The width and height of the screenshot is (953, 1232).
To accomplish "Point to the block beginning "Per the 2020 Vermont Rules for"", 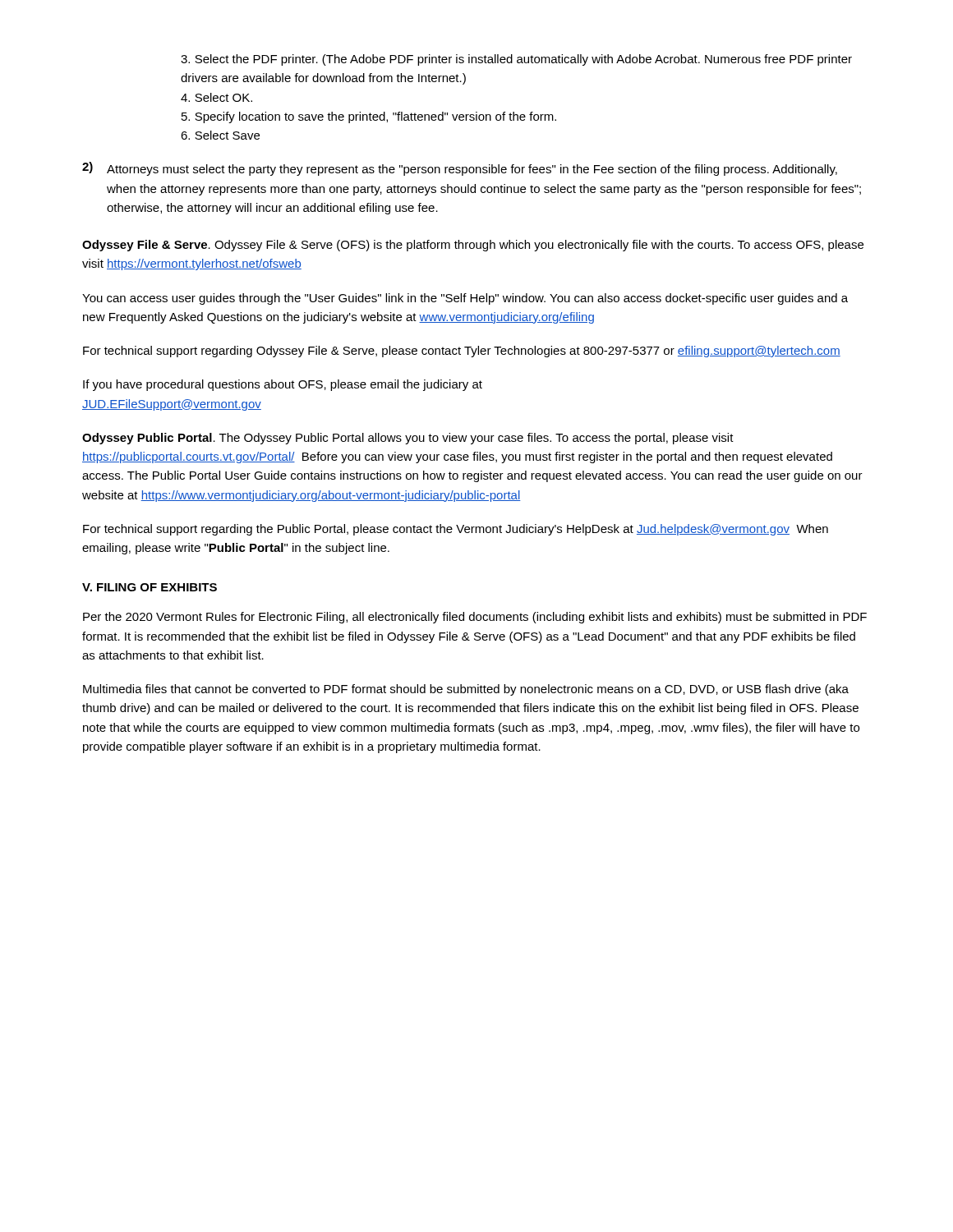I will tap(475, 636).
